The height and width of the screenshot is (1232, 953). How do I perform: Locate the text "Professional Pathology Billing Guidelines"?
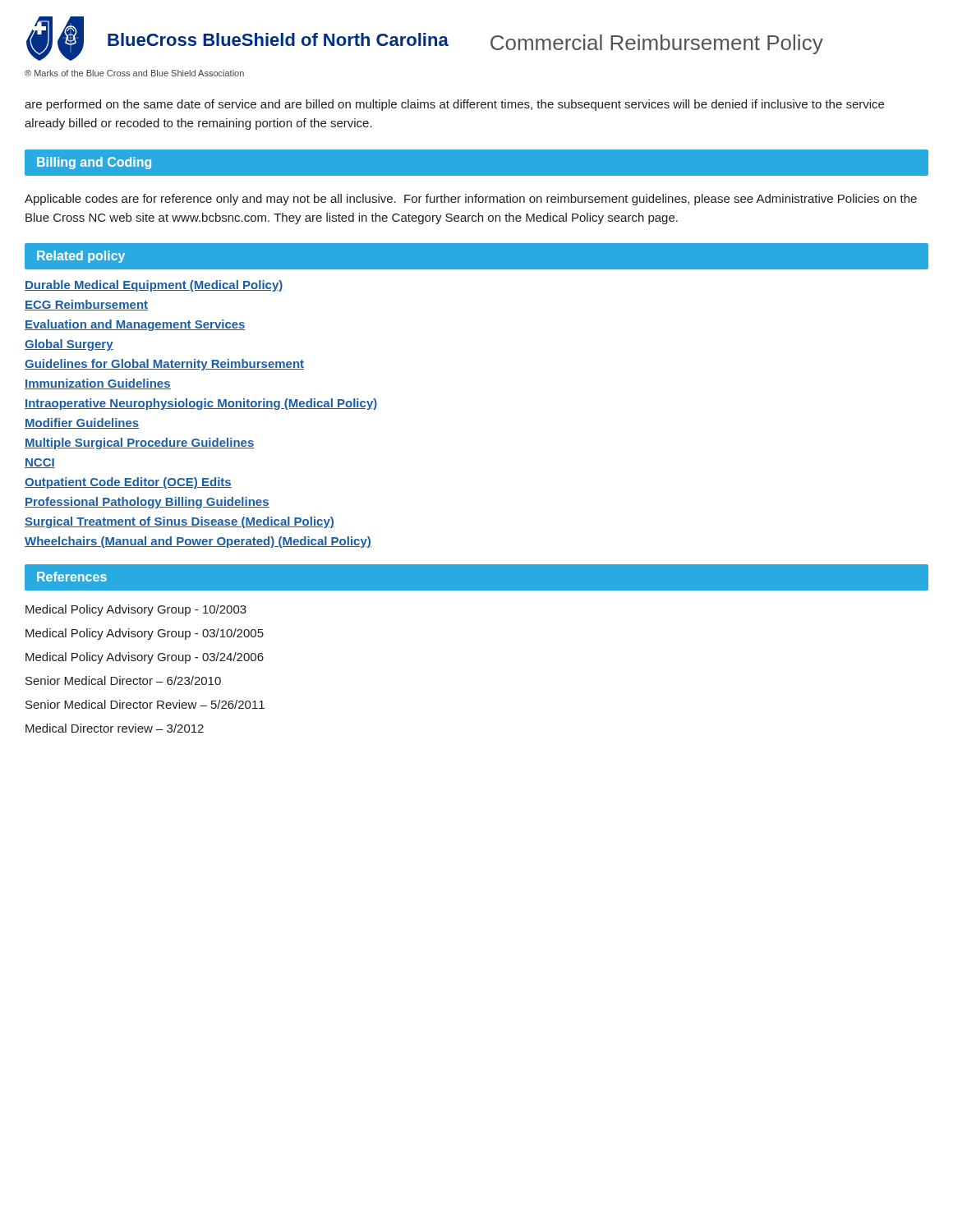pos(147,501)
